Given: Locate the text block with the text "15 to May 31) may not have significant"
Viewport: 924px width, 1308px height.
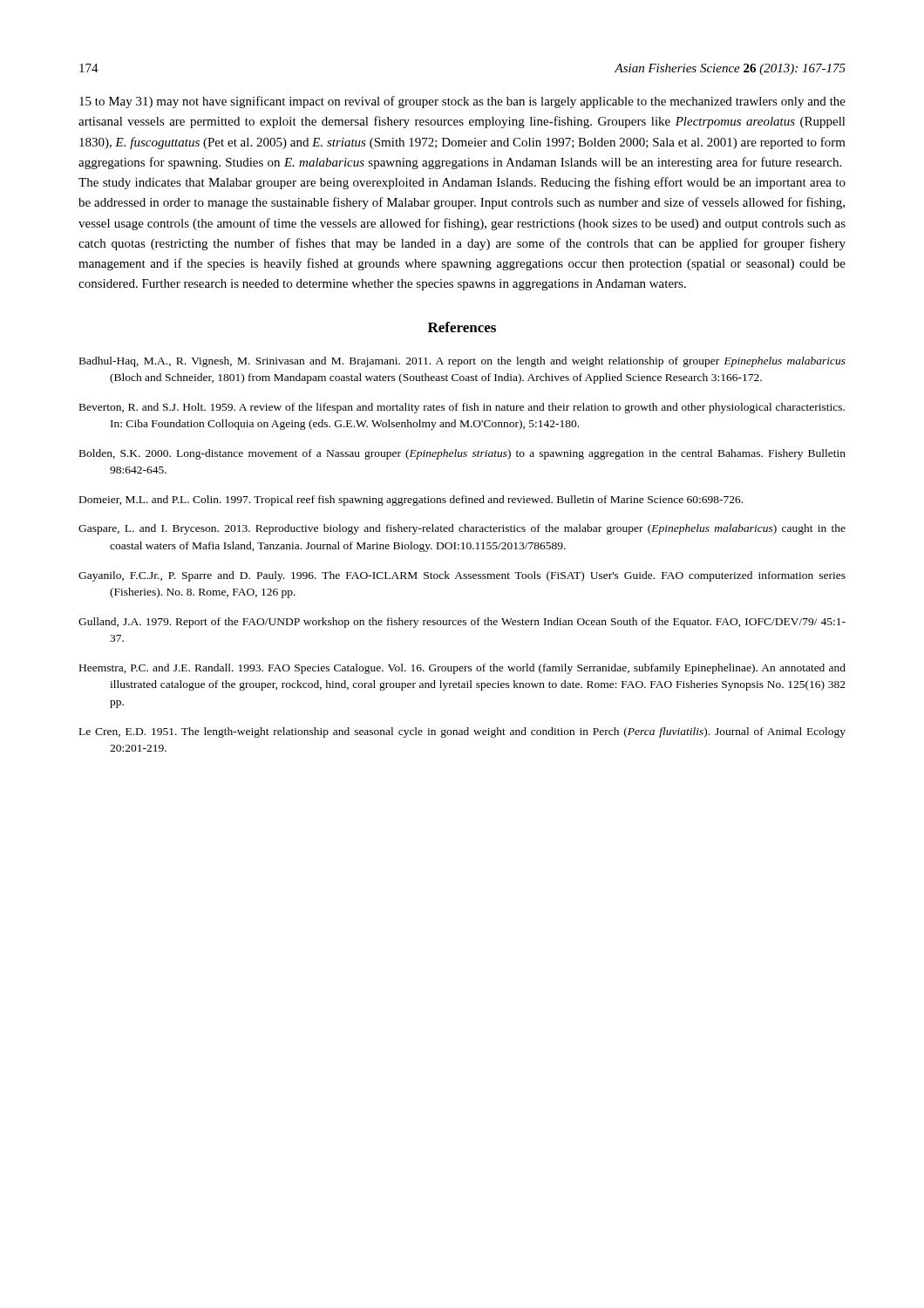Looking at the screenshot, I should (x=462, y=192).
